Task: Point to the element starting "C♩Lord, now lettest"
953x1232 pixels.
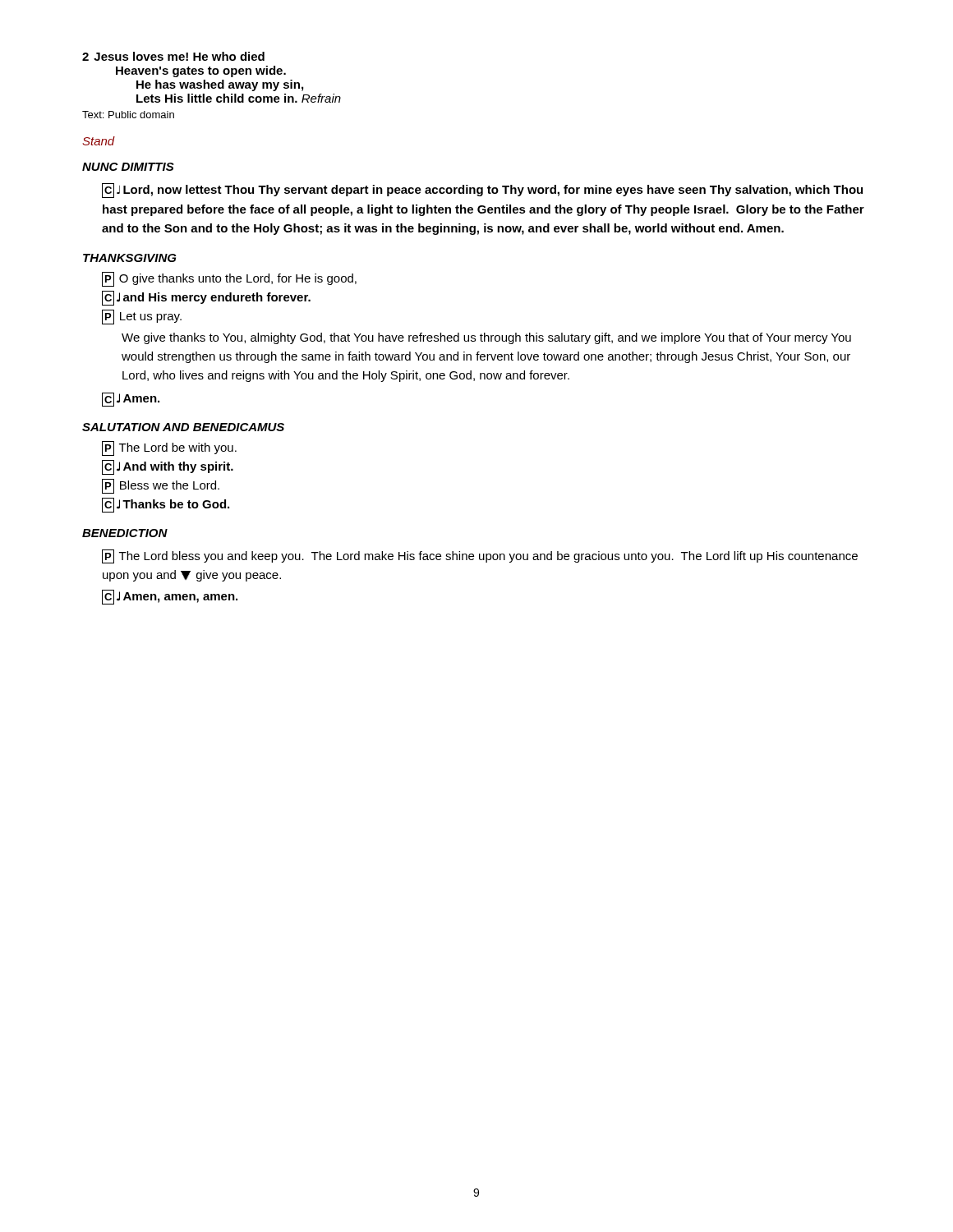Action: [x=483, y=209]
